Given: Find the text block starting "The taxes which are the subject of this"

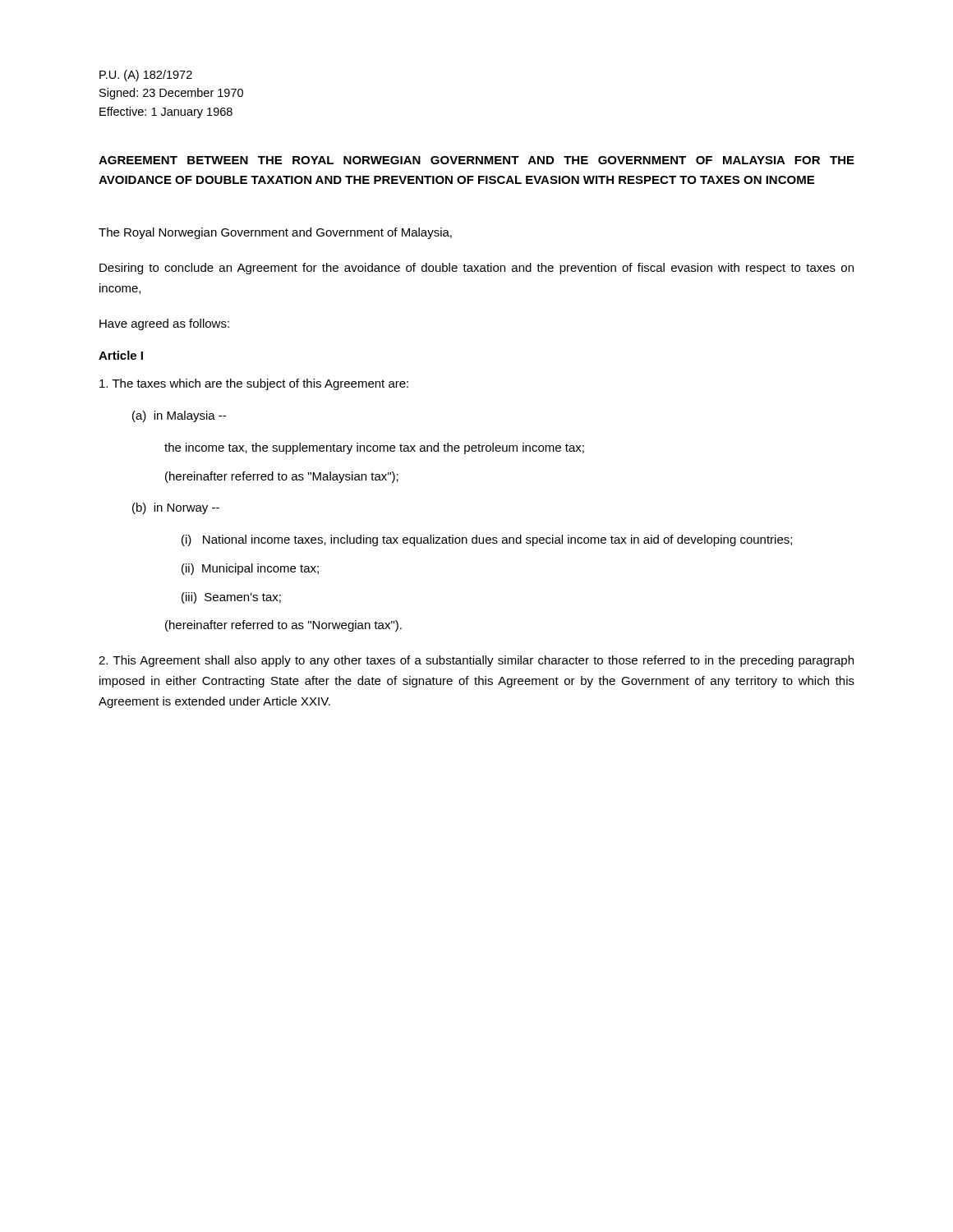Looking at the screenshot, I should (254, 383).
